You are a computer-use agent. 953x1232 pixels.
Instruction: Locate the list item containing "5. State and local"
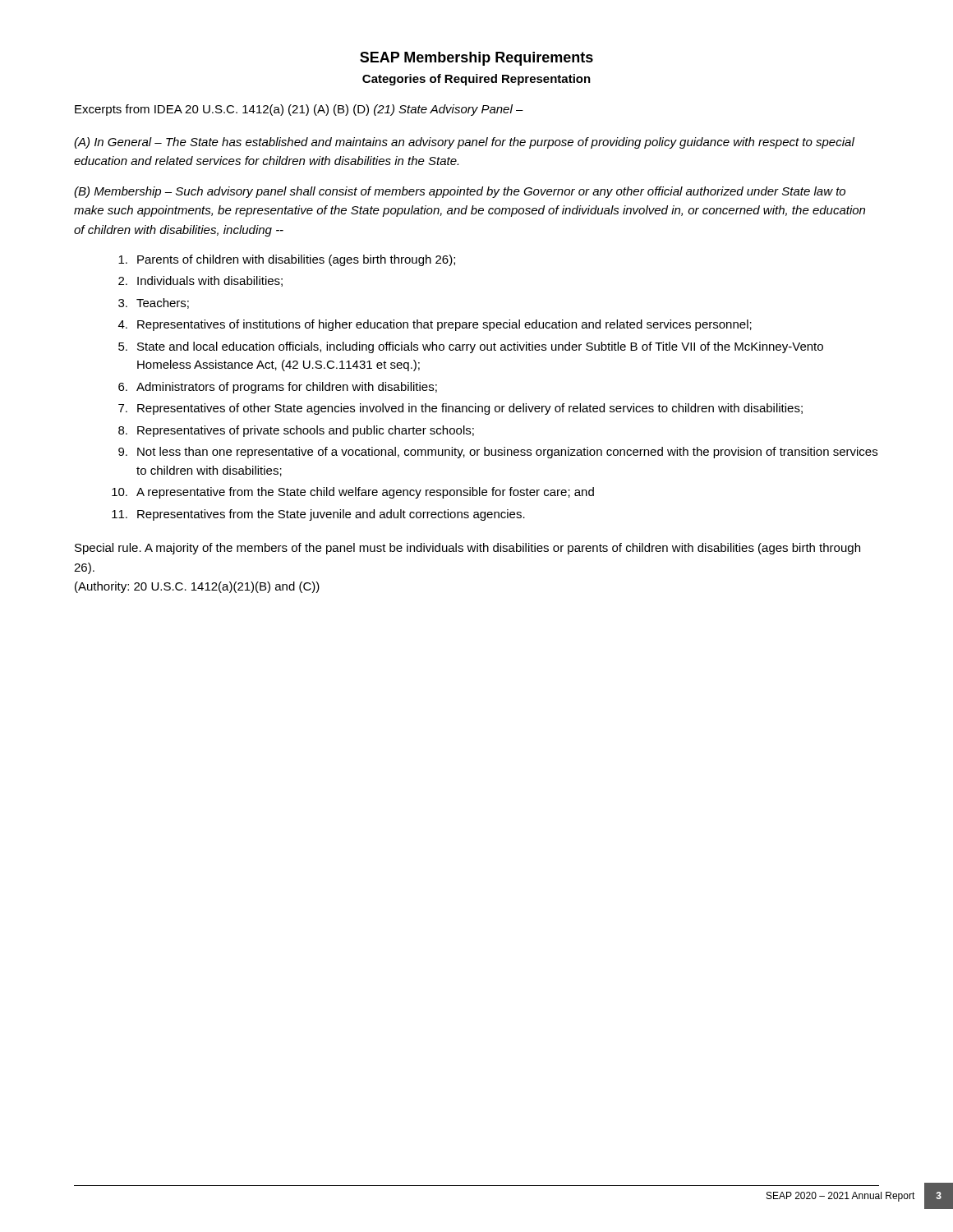pos(489,356)
